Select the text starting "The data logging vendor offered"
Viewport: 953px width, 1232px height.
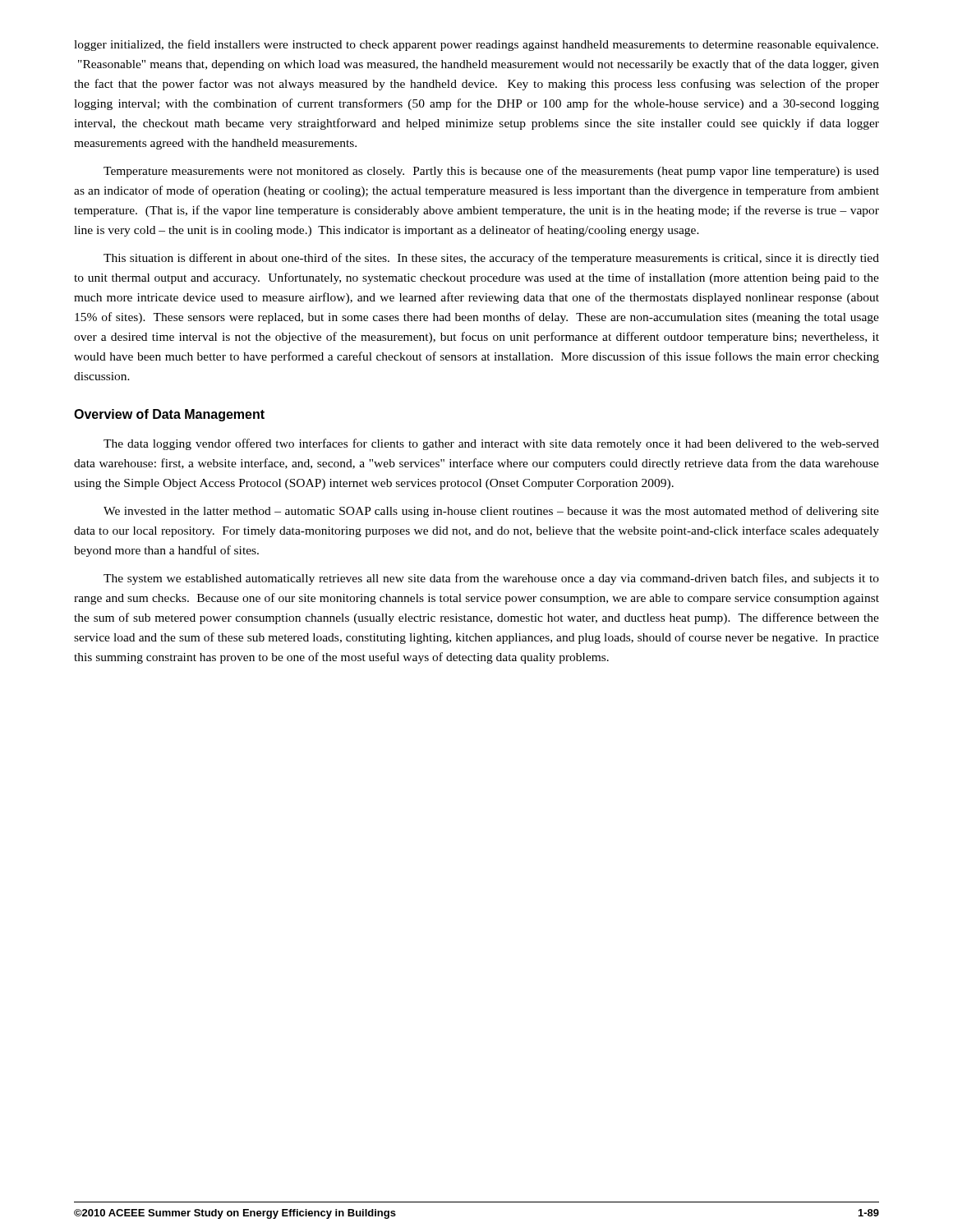[x=491, y=444]
